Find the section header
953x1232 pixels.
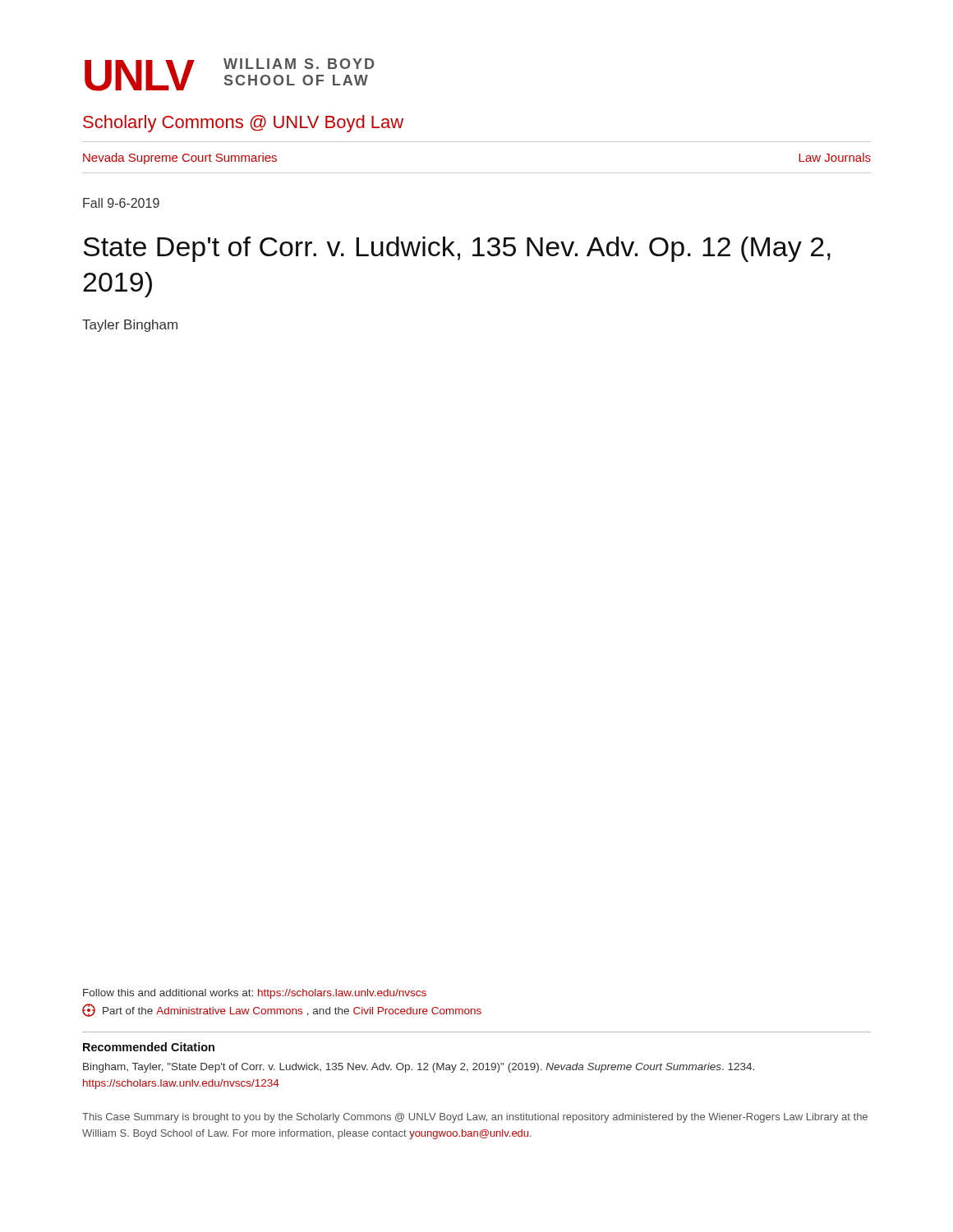pyautogui.click(x=149, y=1047)
